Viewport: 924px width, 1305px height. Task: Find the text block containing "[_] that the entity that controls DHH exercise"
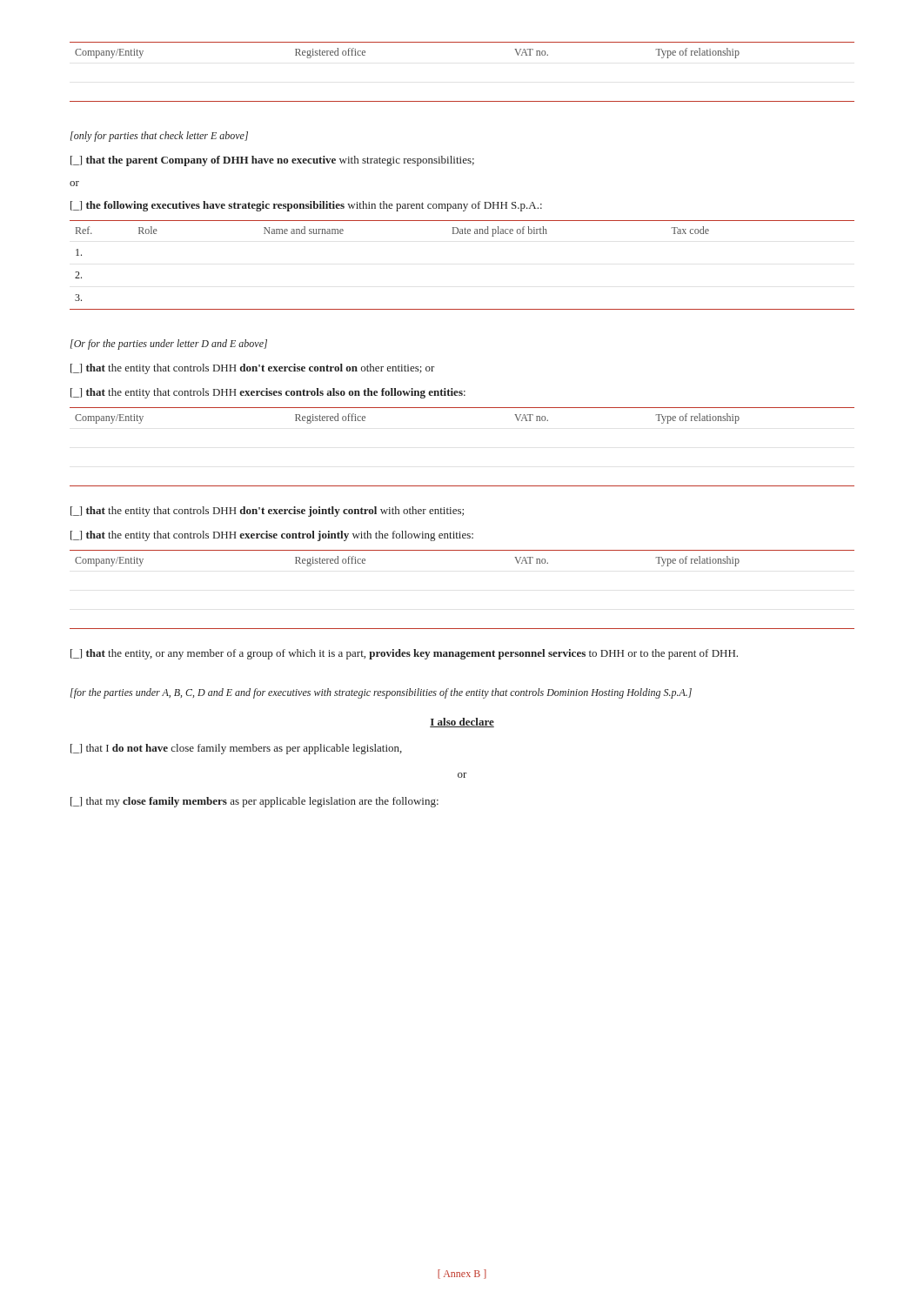[x=462, y=534]
